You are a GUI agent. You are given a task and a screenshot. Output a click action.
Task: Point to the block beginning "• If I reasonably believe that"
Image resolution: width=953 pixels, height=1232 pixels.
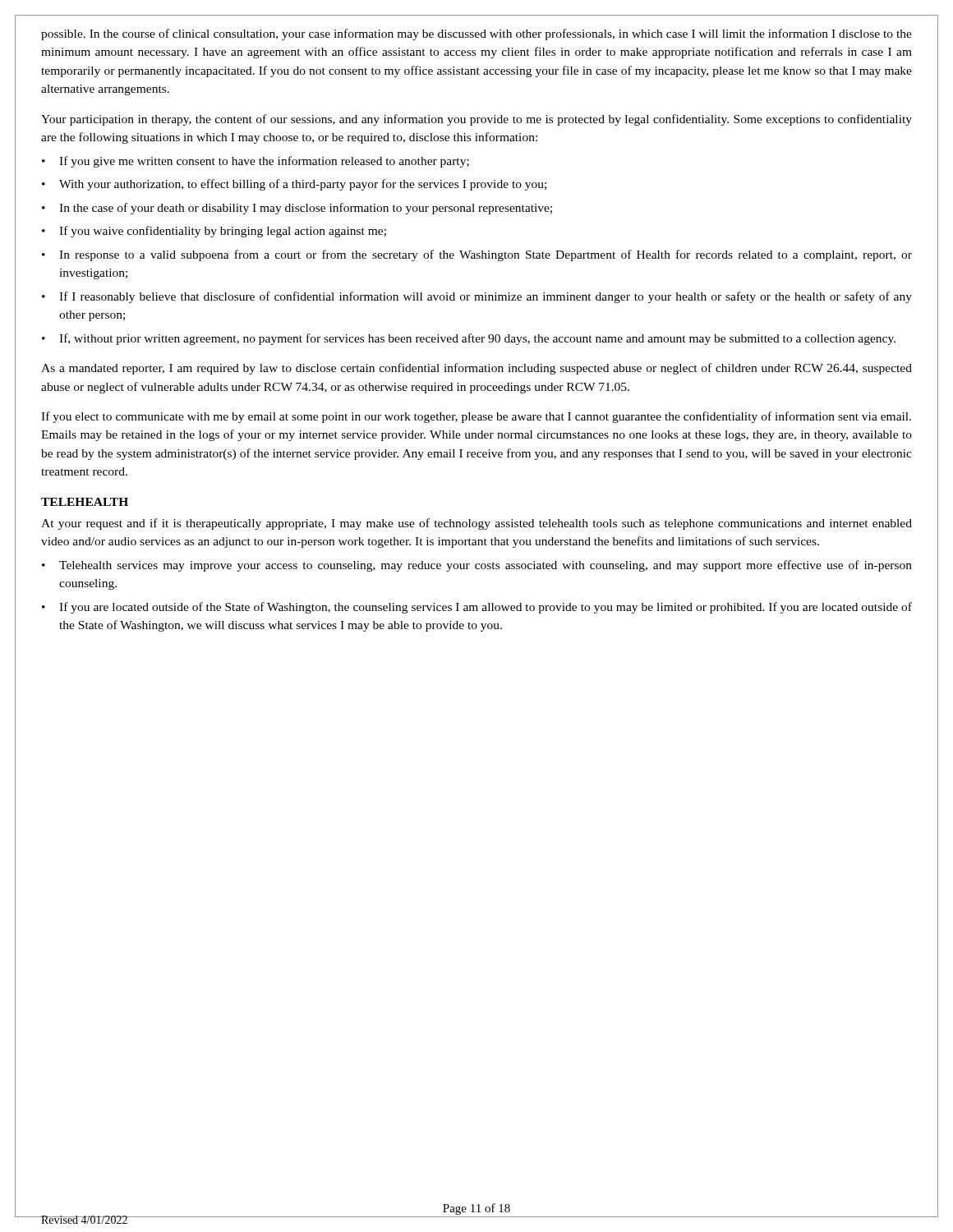click(x=476, y=306)
